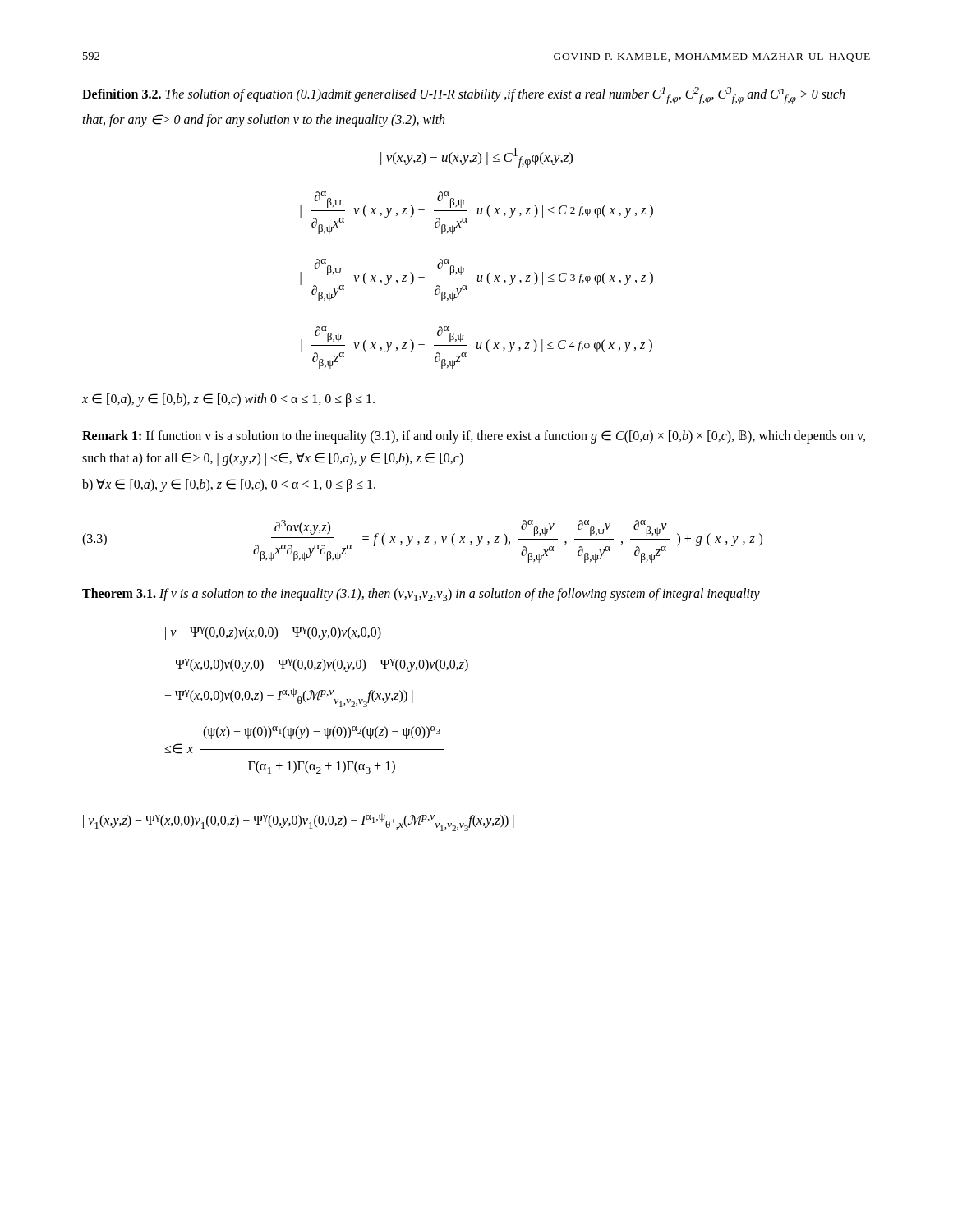Select the element starting "Theorem 3.1. If v is a solution to"
This screenshot has width=953, height=1232.
coord(421,595)
